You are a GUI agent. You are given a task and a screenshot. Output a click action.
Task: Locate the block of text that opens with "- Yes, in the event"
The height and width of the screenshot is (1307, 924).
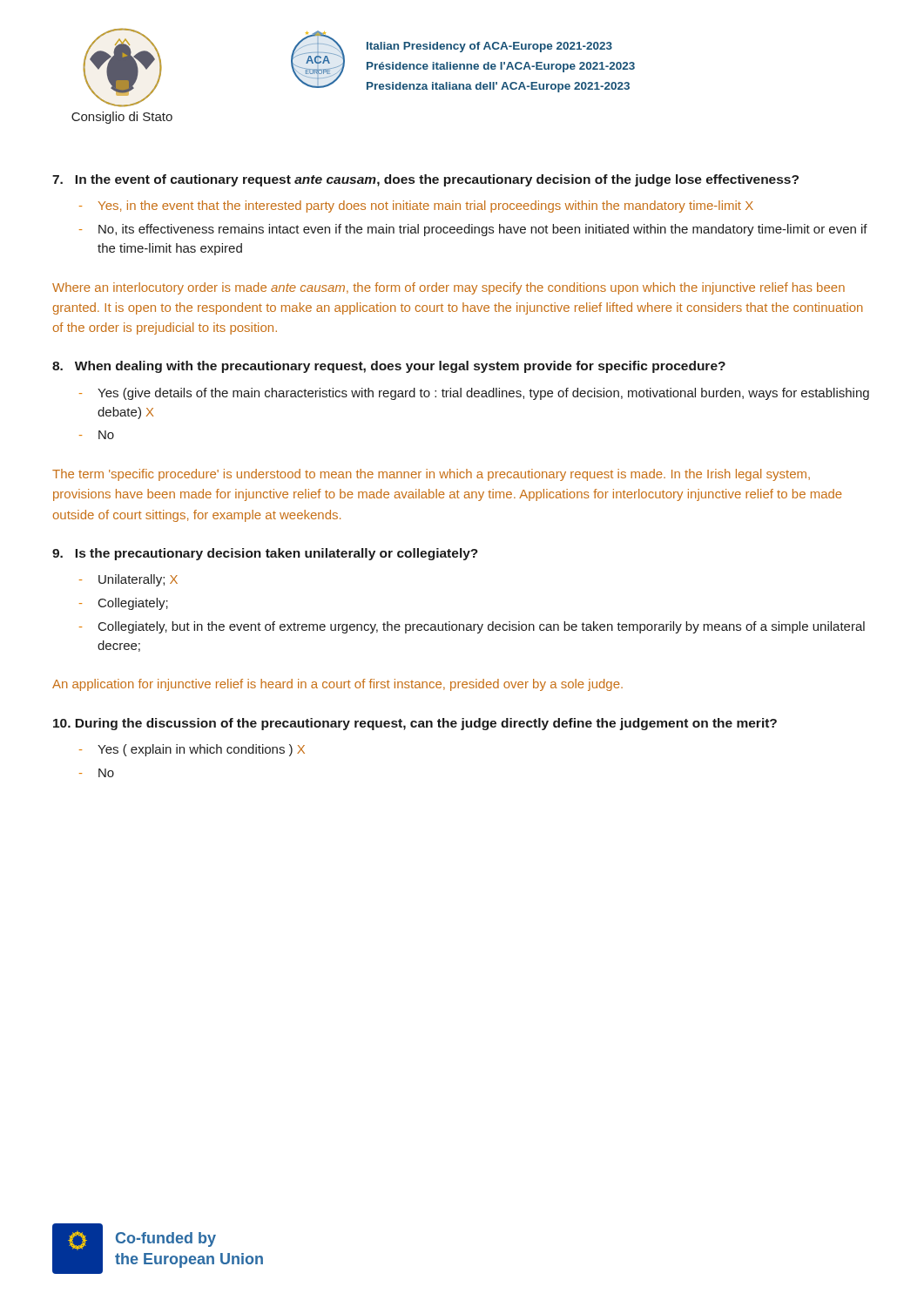pyautogui.click(x=416, y=206)
